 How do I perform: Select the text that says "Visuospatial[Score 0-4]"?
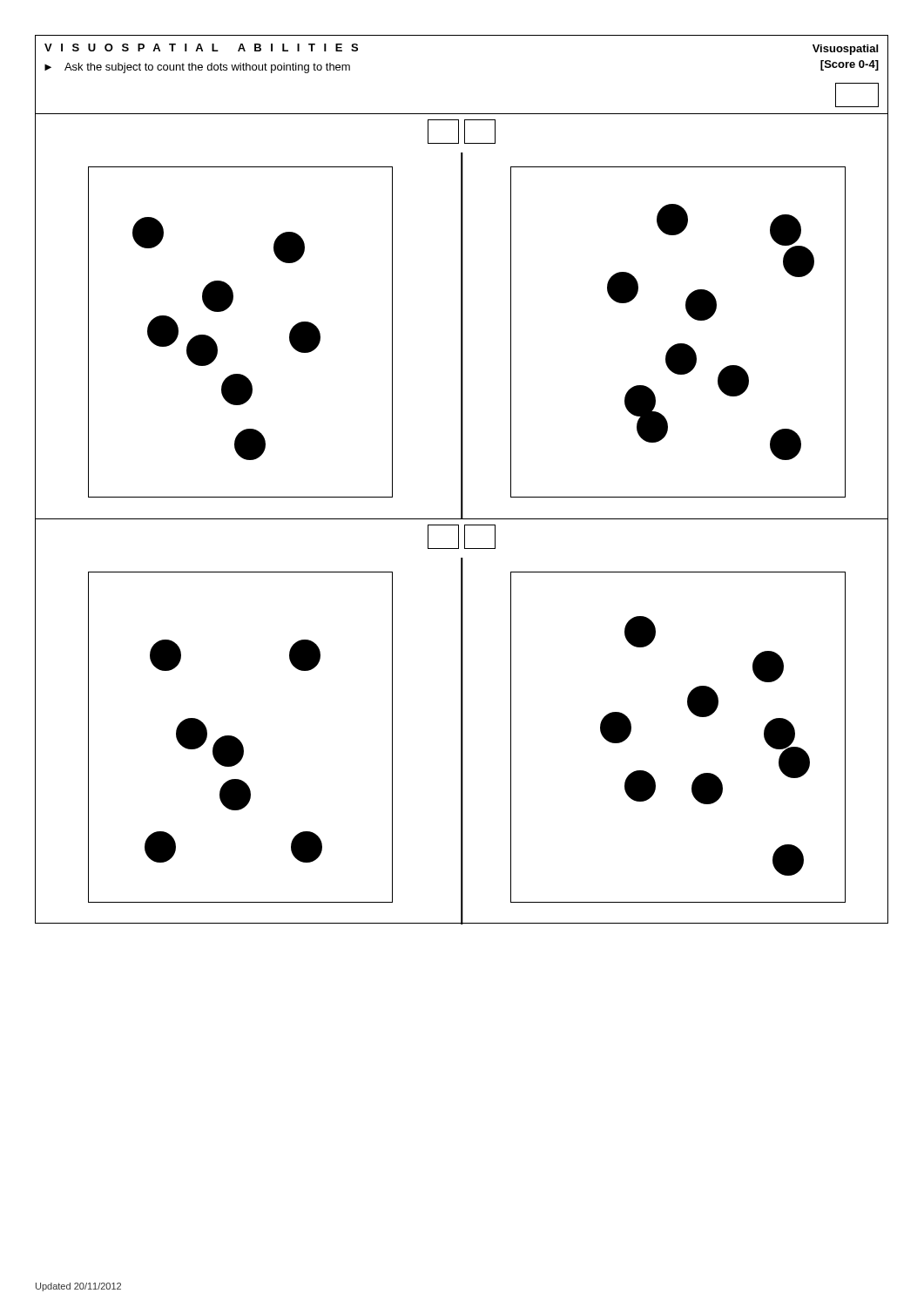coord(845,56)
